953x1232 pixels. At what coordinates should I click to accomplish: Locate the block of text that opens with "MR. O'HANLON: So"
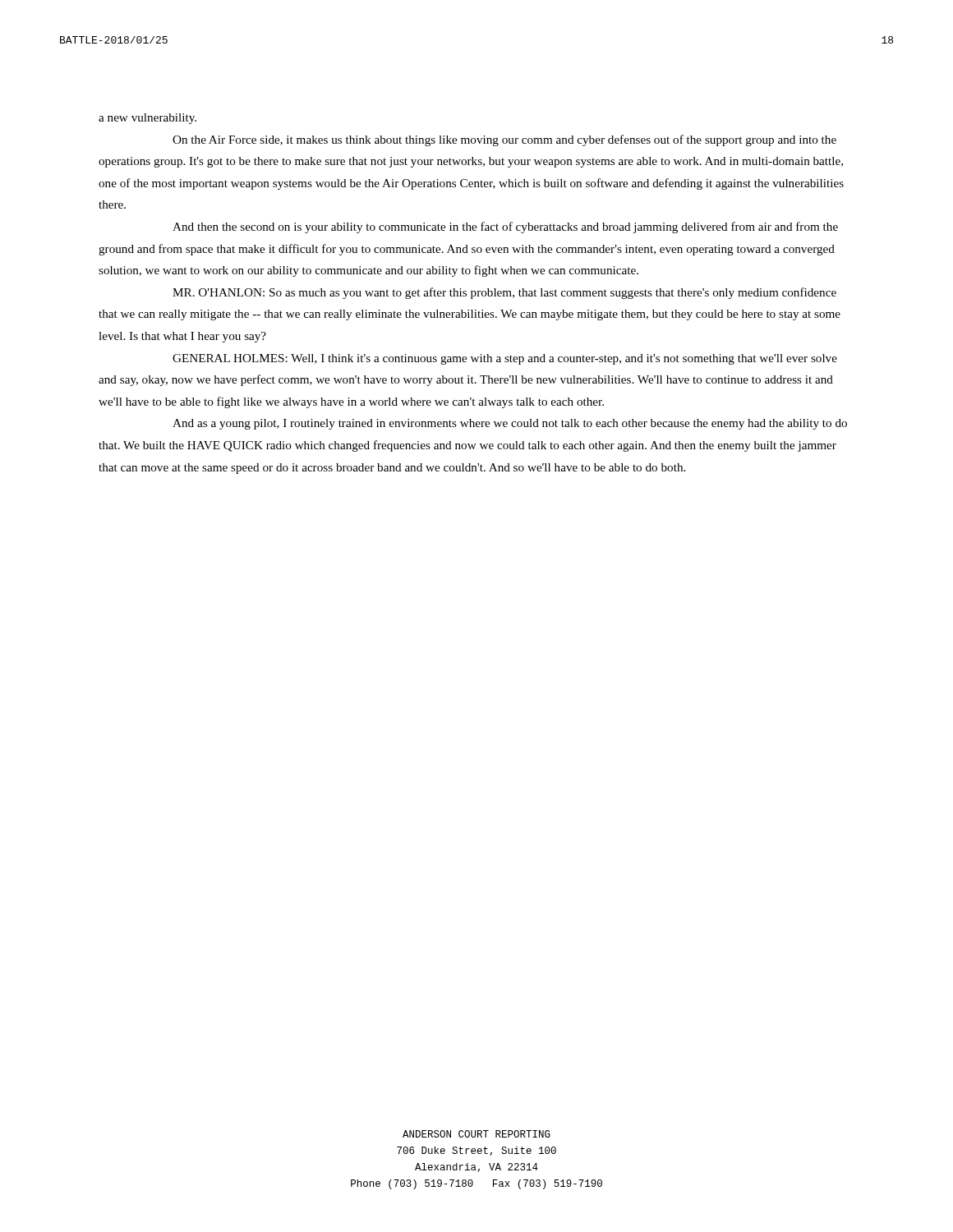tap(470, 314)
